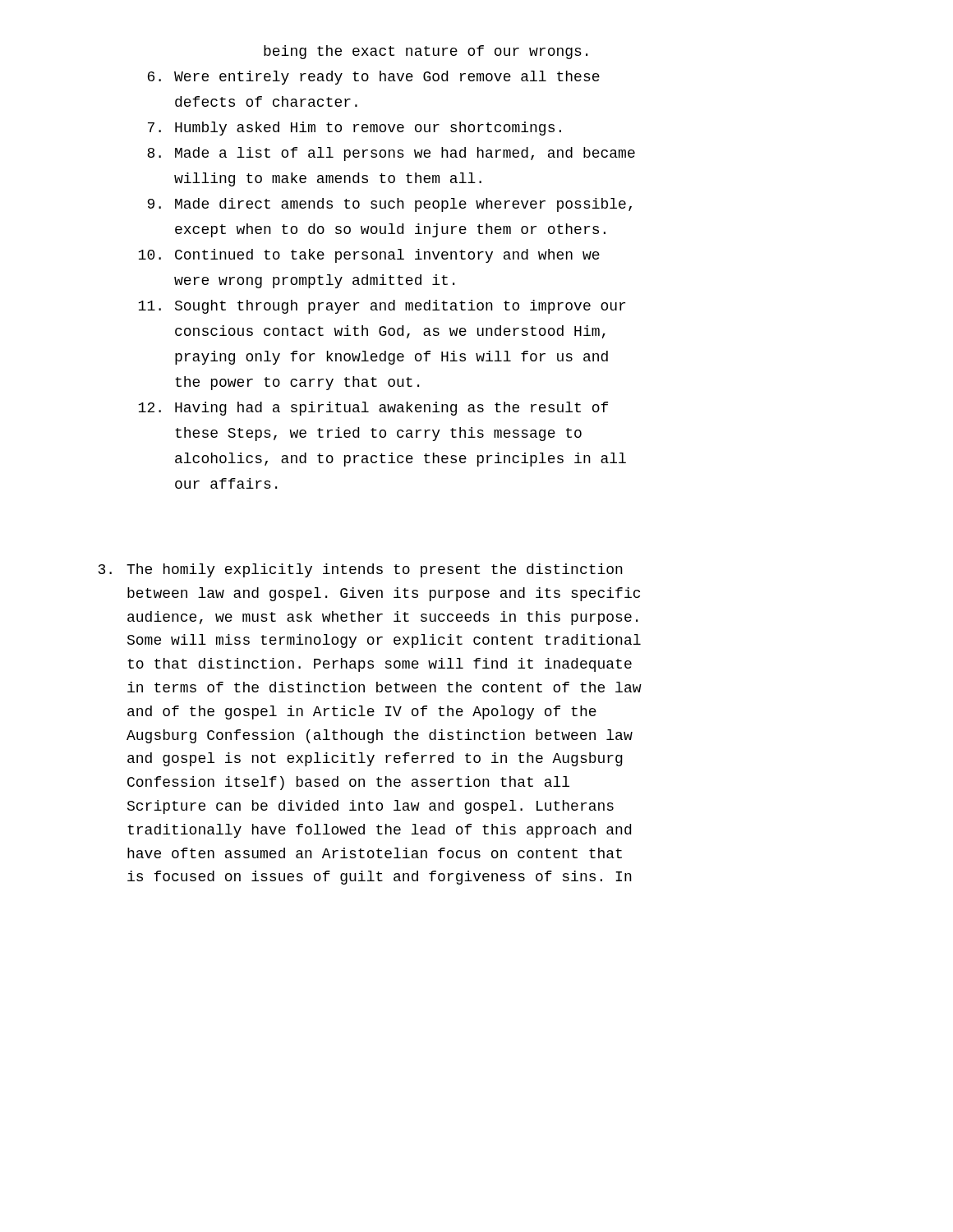
Task: Locate the text block with the text "being the exact"
Action: click(x=427, y=52)
